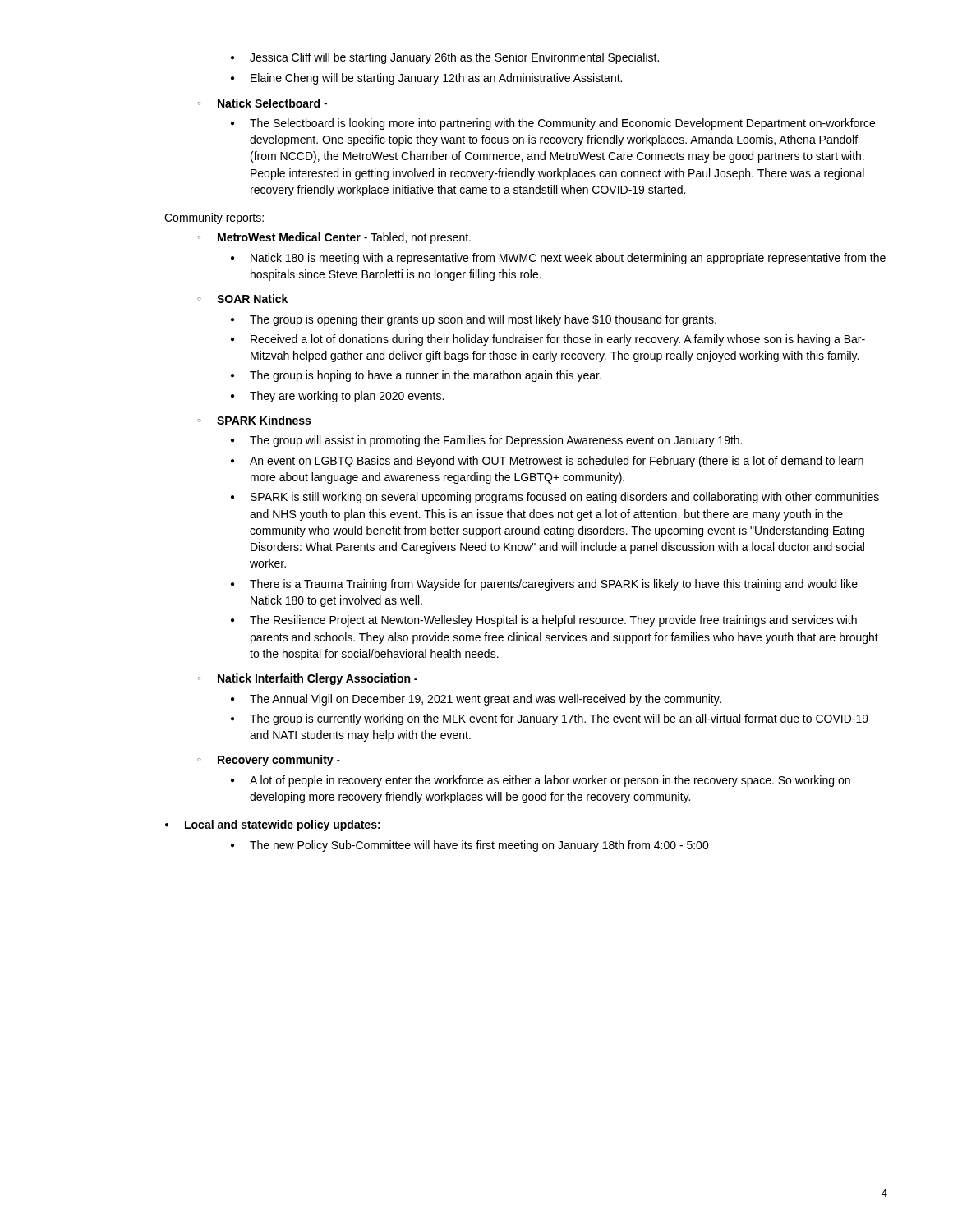Where is the passage that starts "○ MetroWest Medical Center -"?

(334, 238)
